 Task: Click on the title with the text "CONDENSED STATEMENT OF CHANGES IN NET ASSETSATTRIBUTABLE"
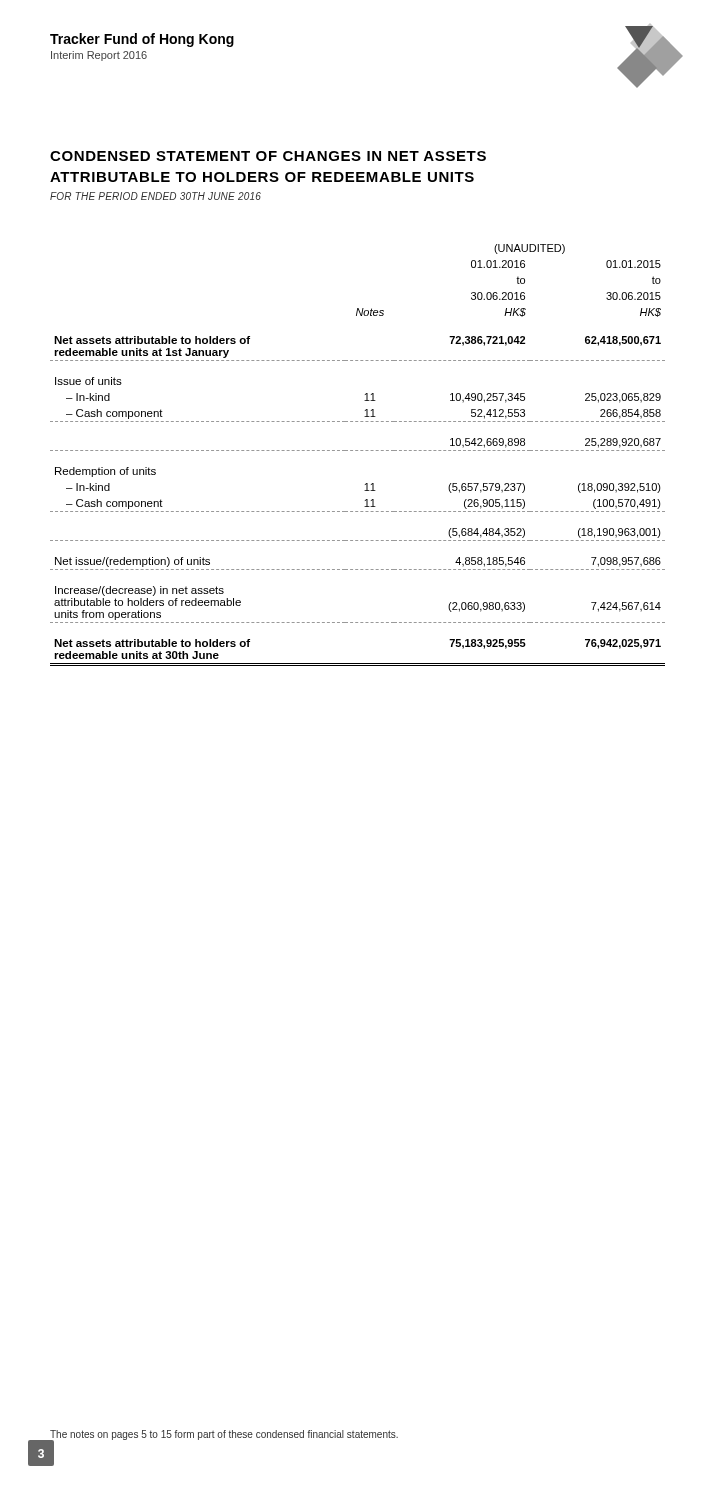point(358,174)
